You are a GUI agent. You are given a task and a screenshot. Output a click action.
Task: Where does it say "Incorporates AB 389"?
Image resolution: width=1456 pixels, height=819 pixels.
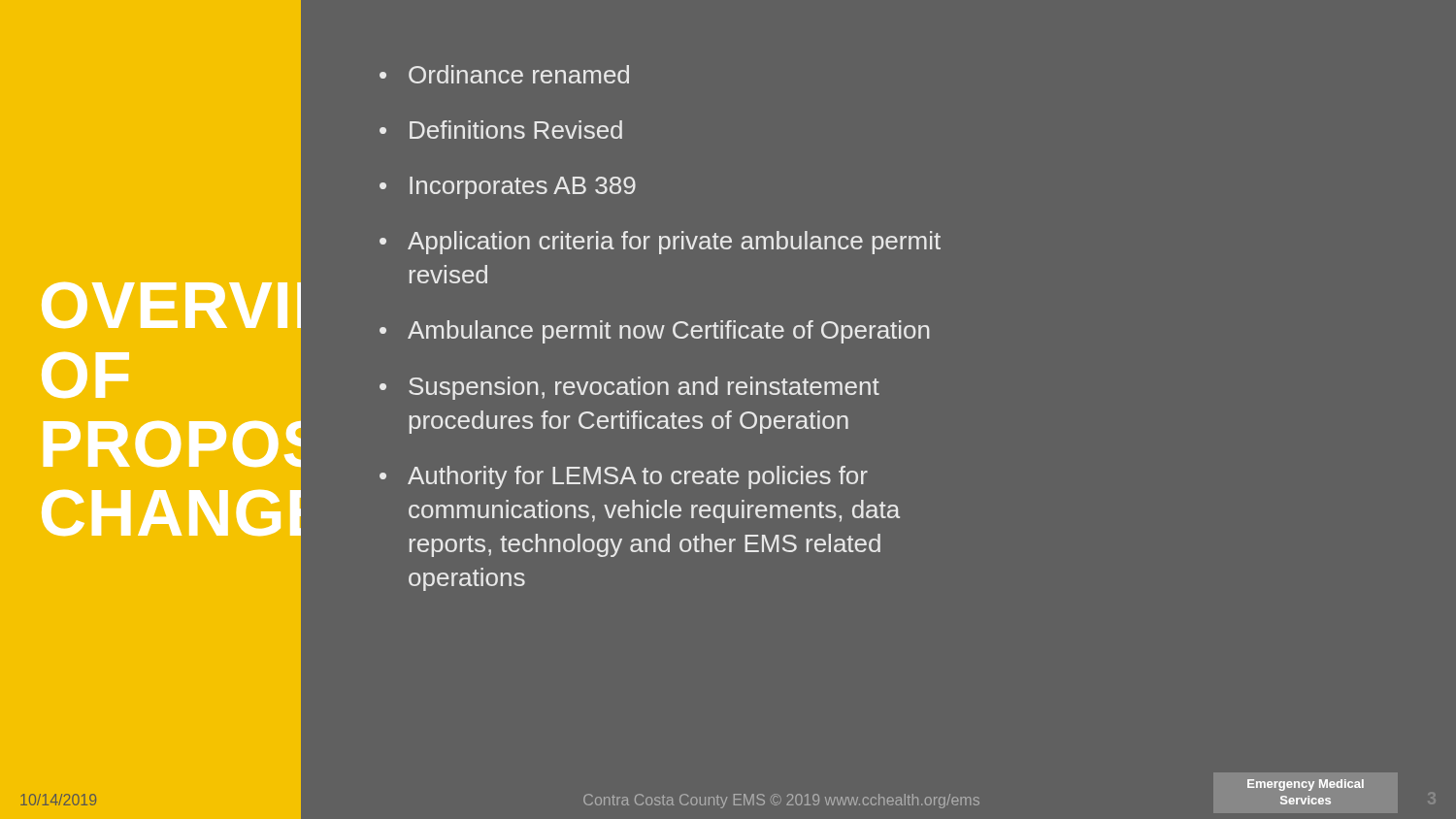(x=522, y=186)
